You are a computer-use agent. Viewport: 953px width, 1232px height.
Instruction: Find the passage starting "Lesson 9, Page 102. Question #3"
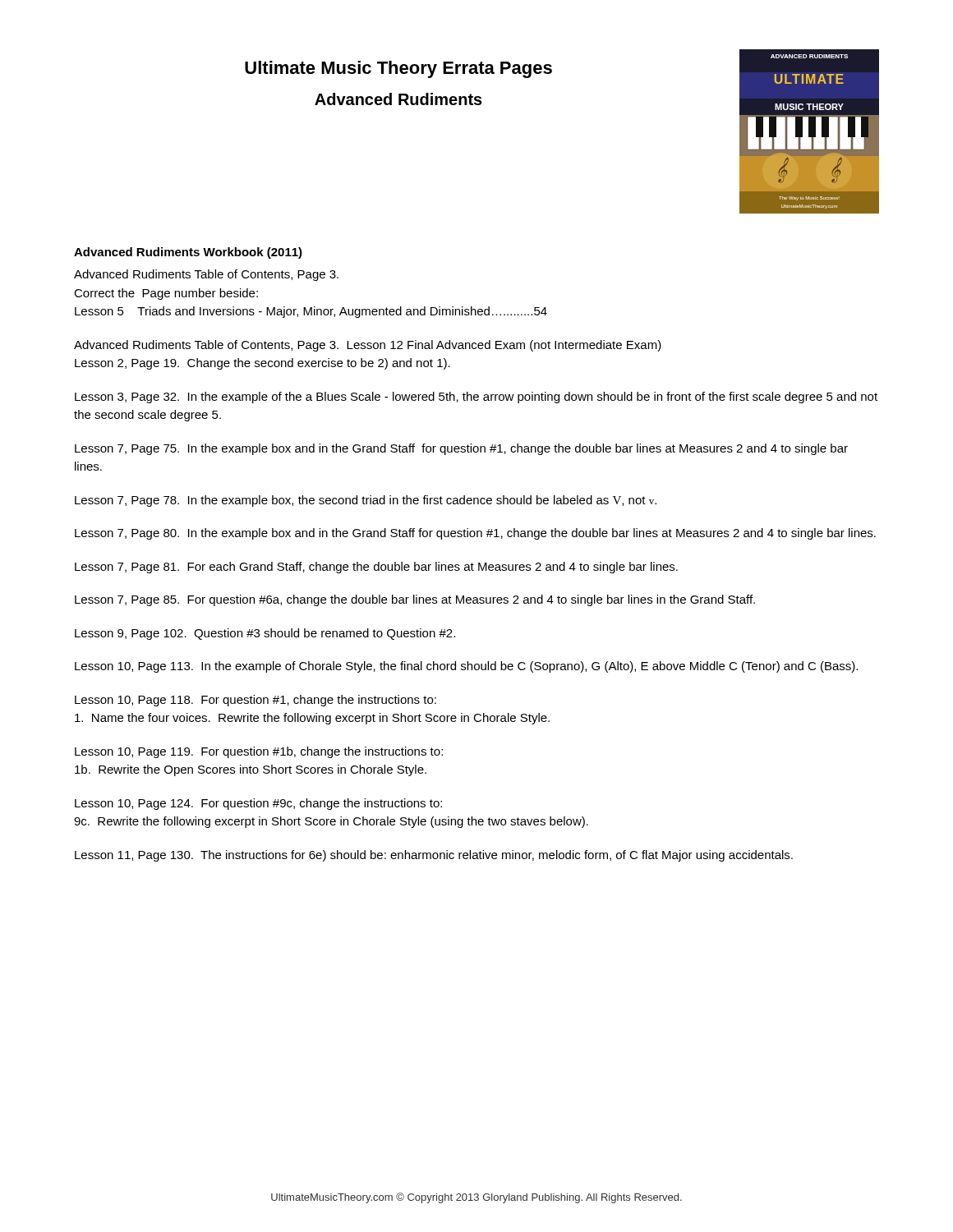(265, 632)
